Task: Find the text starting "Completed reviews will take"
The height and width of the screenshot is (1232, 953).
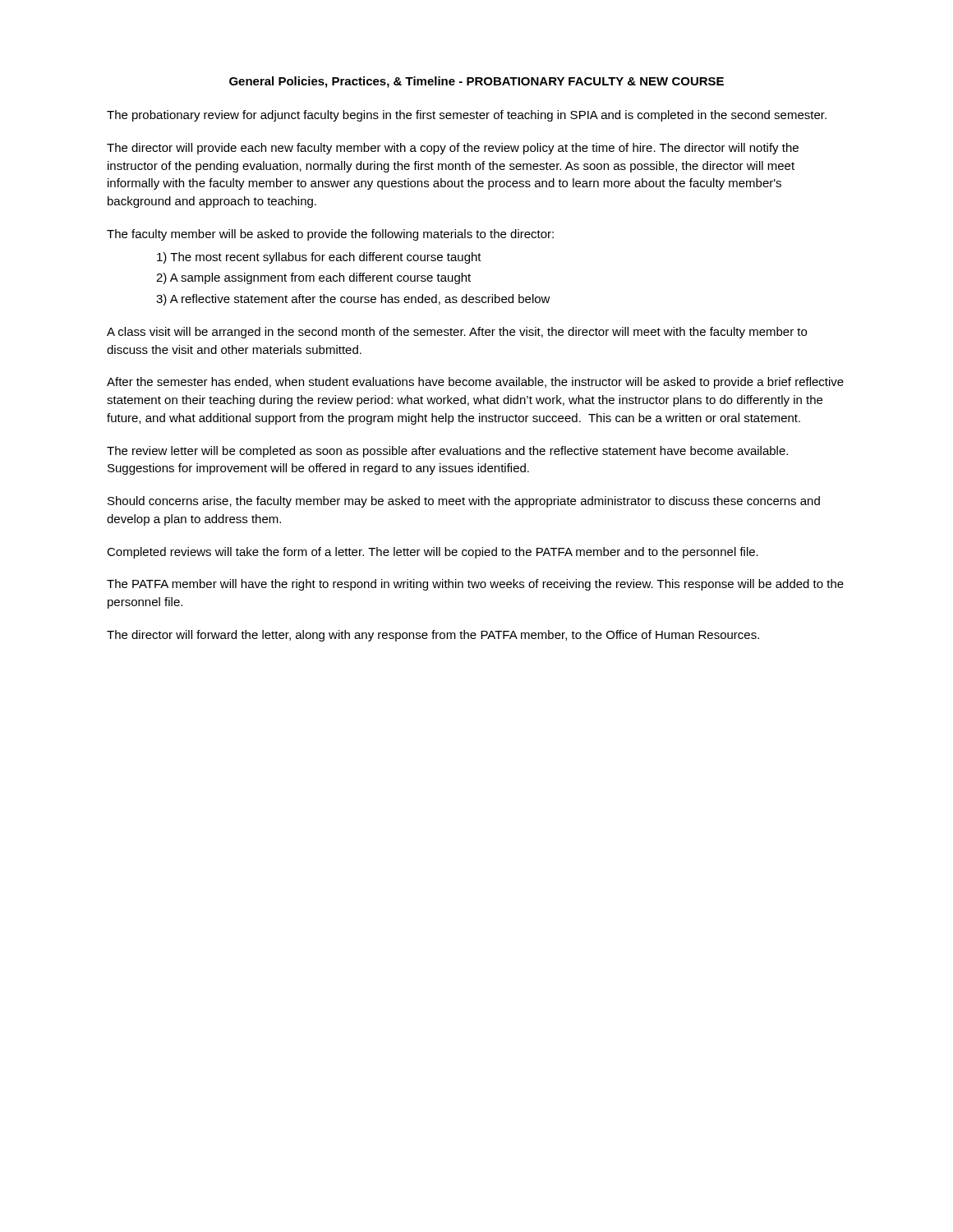Action: (x=433, y=551)
